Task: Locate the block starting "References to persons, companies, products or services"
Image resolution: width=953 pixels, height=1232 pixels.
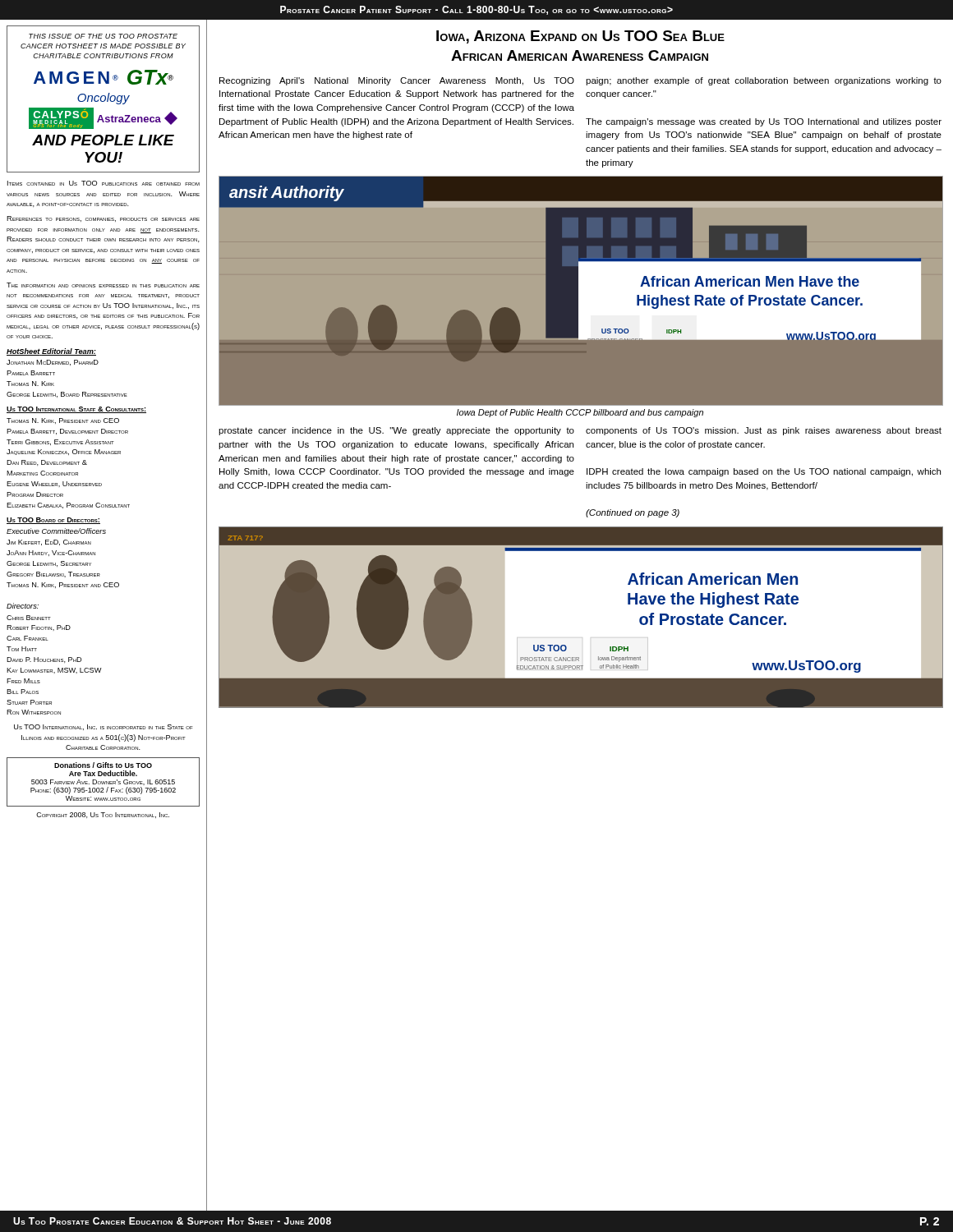Action: point(103,244)
